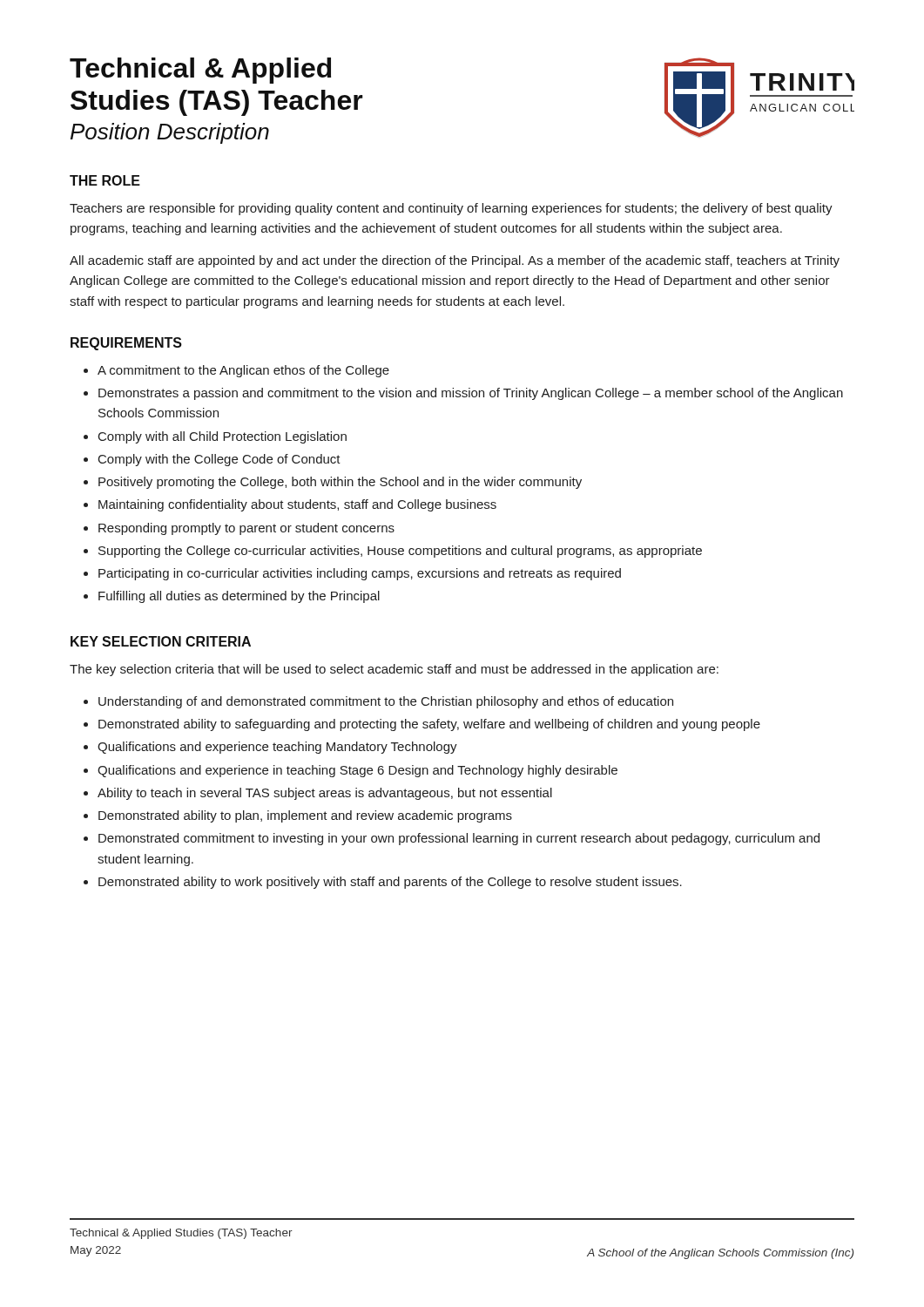Viewport: 924px width, 1307px height.
Task: Point to the element starting "KEY SELECTION CRITERIA"
Action: coord(160,641)
